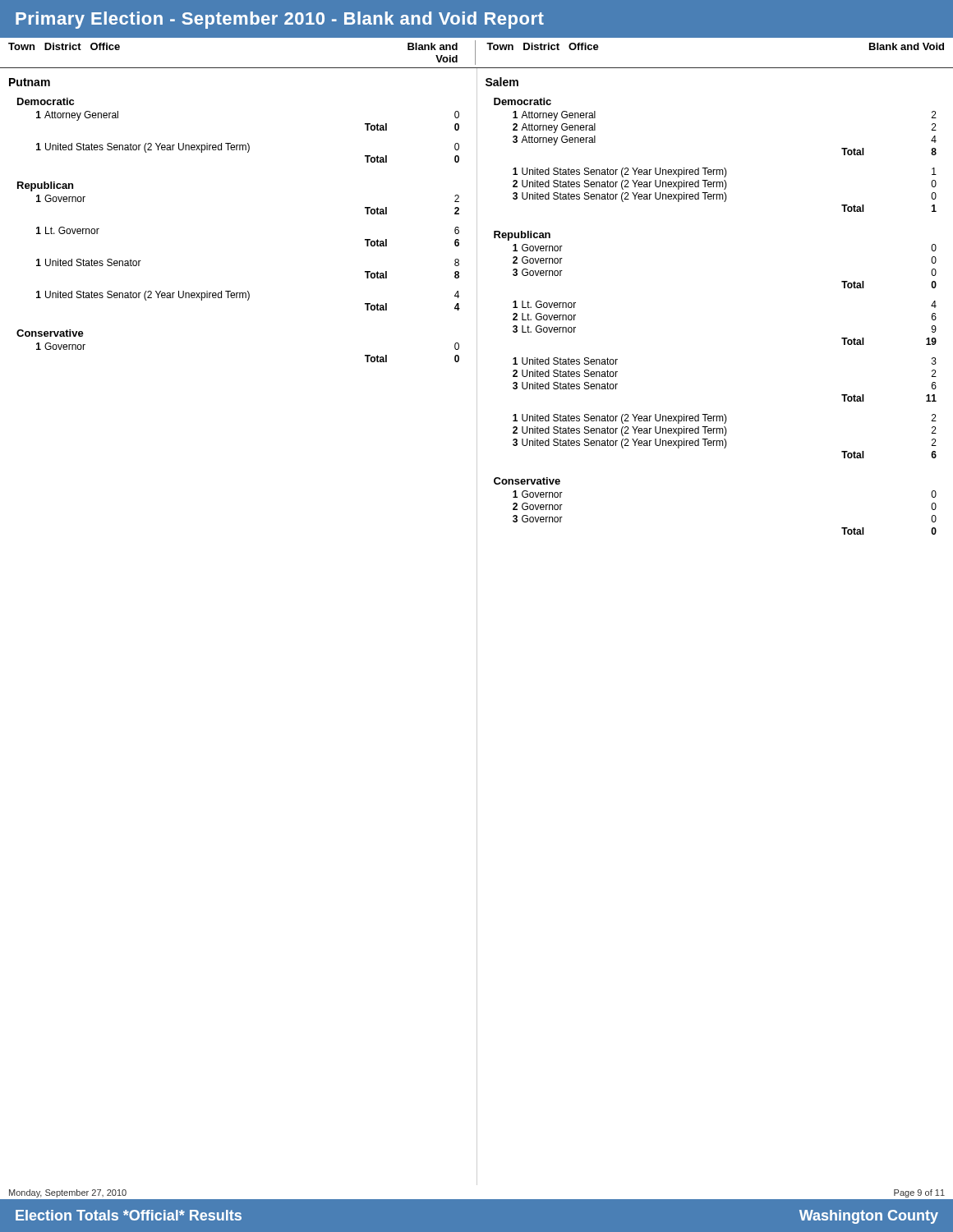
Task: Locate the table with the text "1 Governor 0 Total 0"
Action: 238,353
